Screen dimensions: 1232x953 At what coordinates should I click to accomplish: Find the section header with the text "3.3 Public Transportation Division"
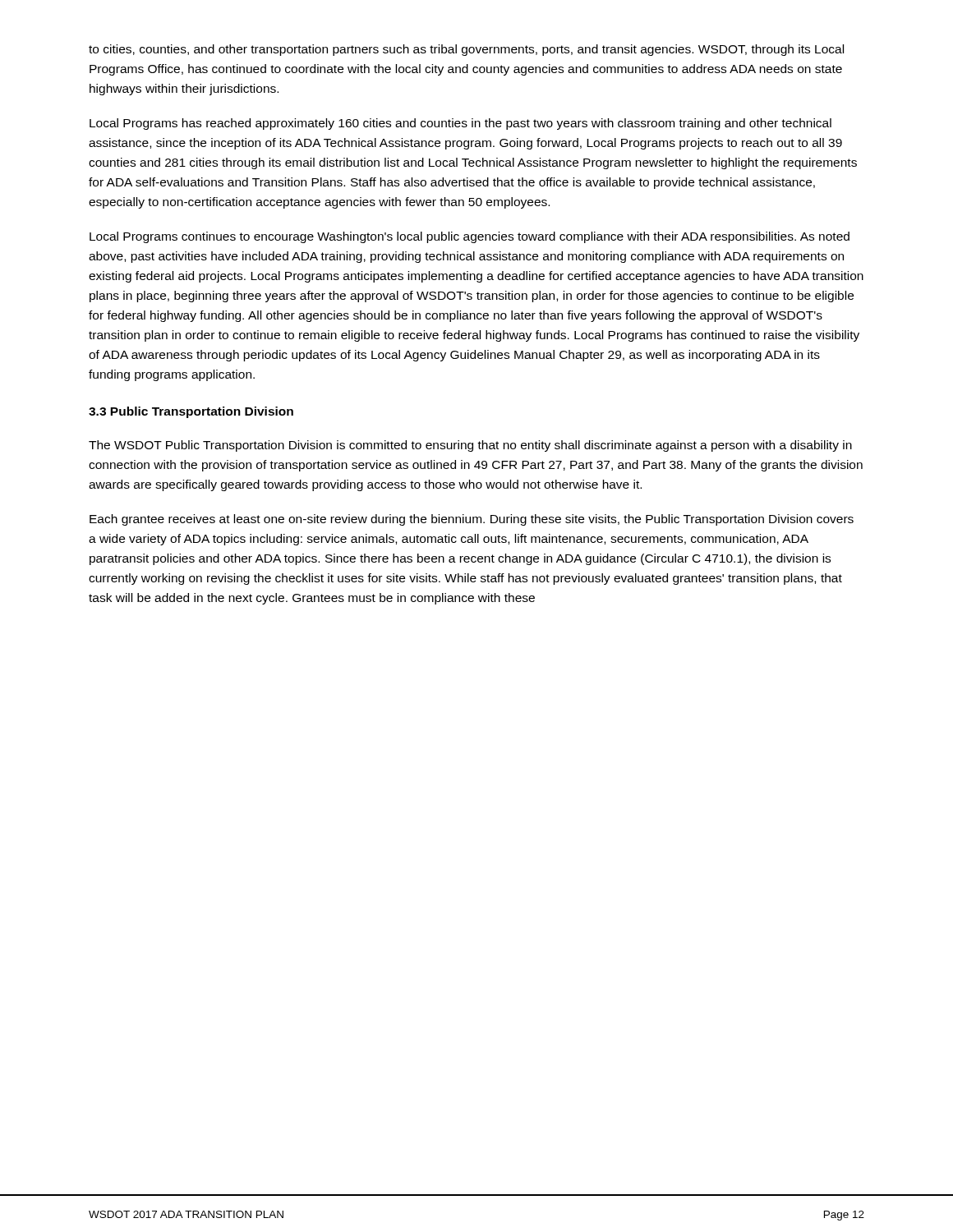(x=191, y=411)
